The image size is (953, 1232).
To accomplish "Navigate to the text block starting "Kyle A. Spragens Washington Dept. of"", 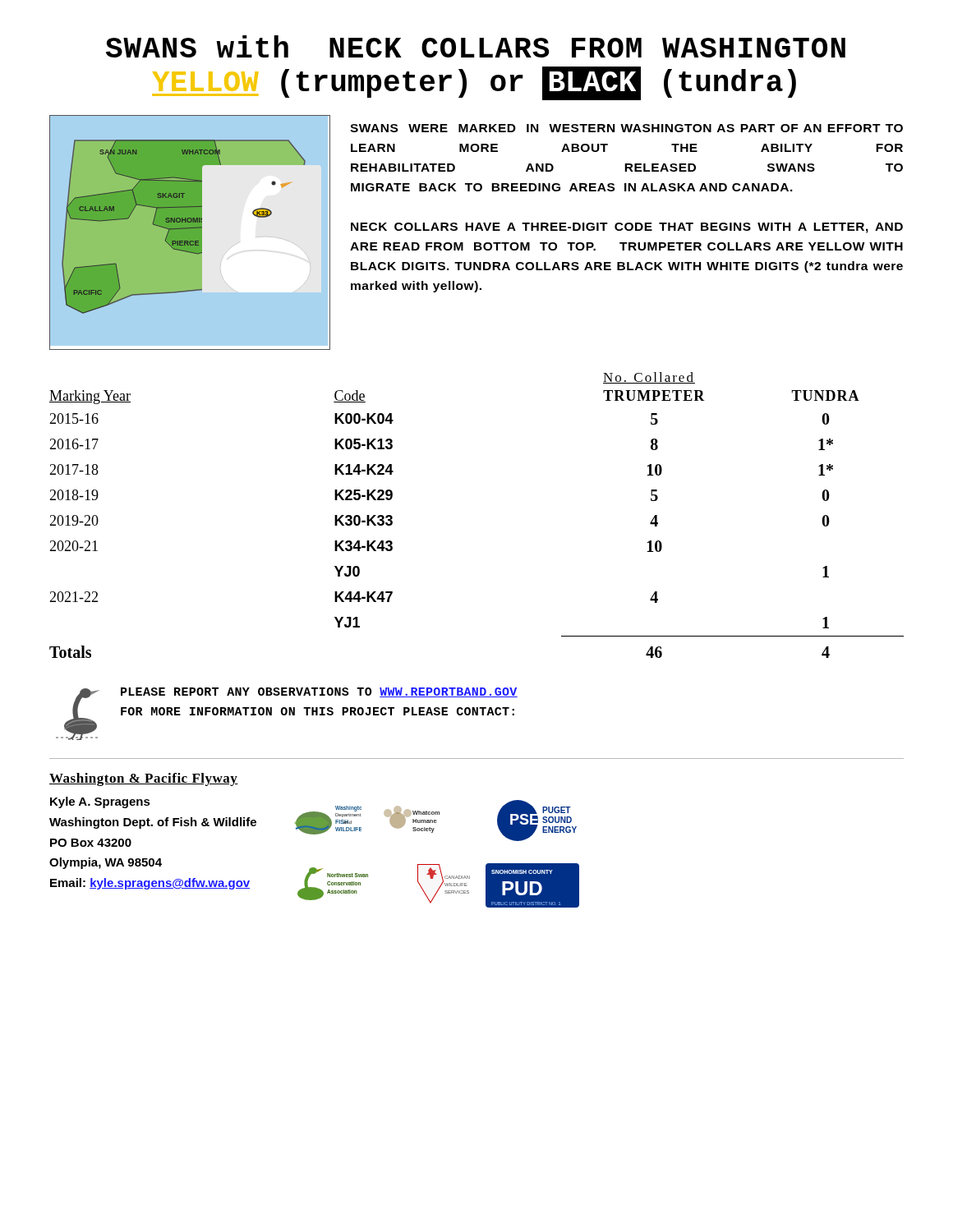I will point(100,802).
